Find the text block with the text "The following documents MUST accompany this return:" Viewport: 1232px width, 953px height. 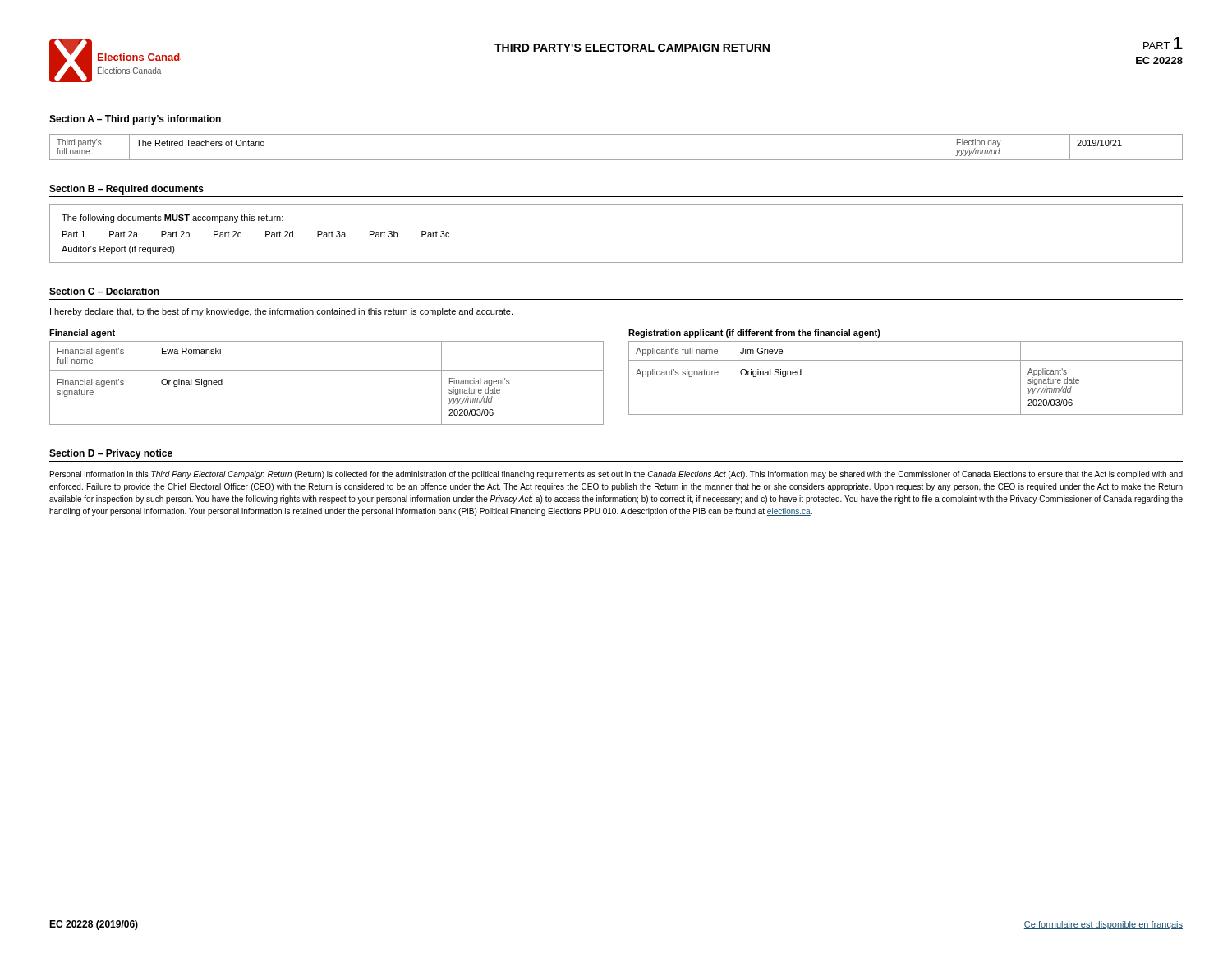pyautogui.click(x=172, y=219)
